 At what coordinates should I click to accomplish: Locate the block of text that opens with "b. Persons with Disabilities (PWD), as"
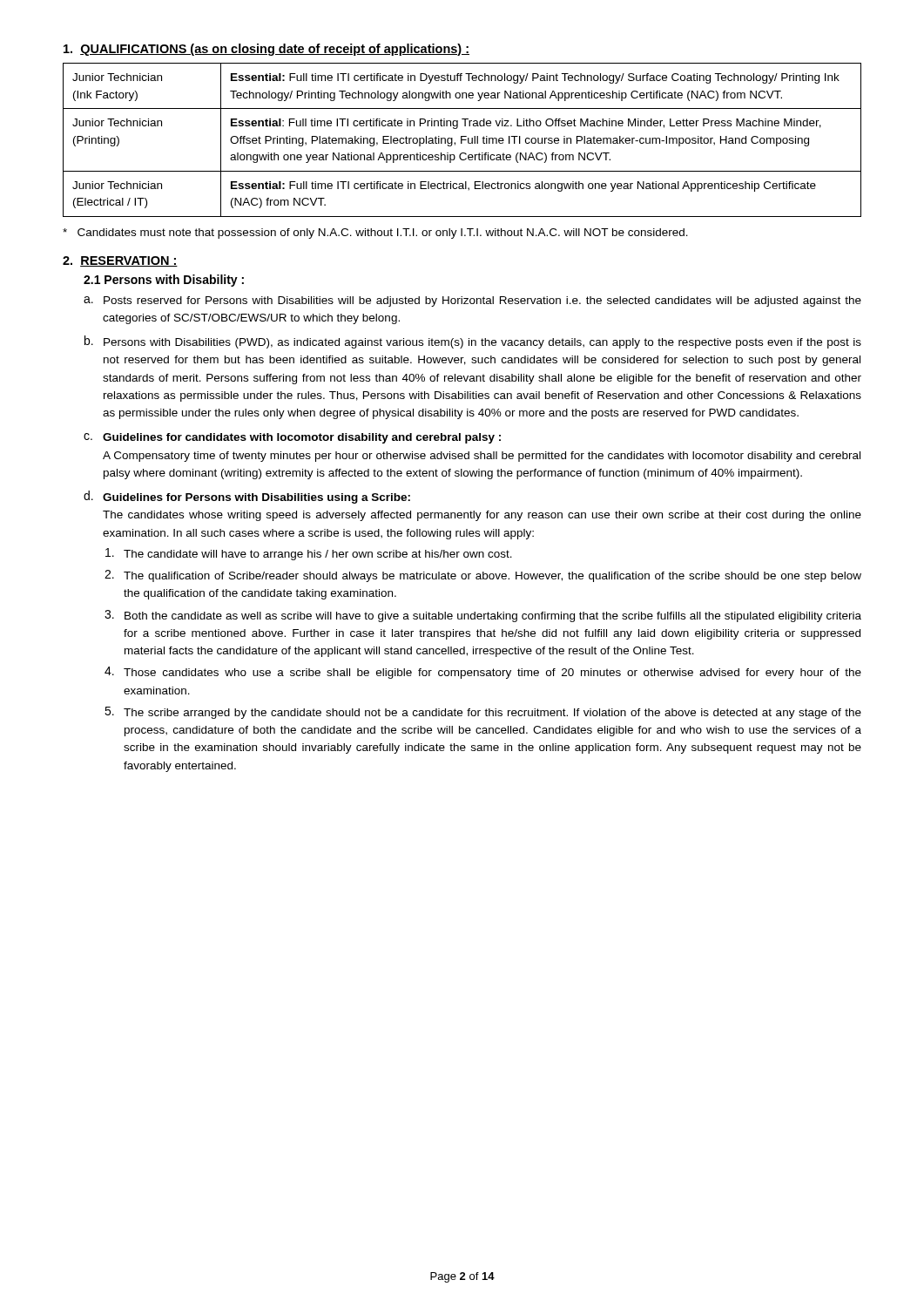(x=472, y=378)
